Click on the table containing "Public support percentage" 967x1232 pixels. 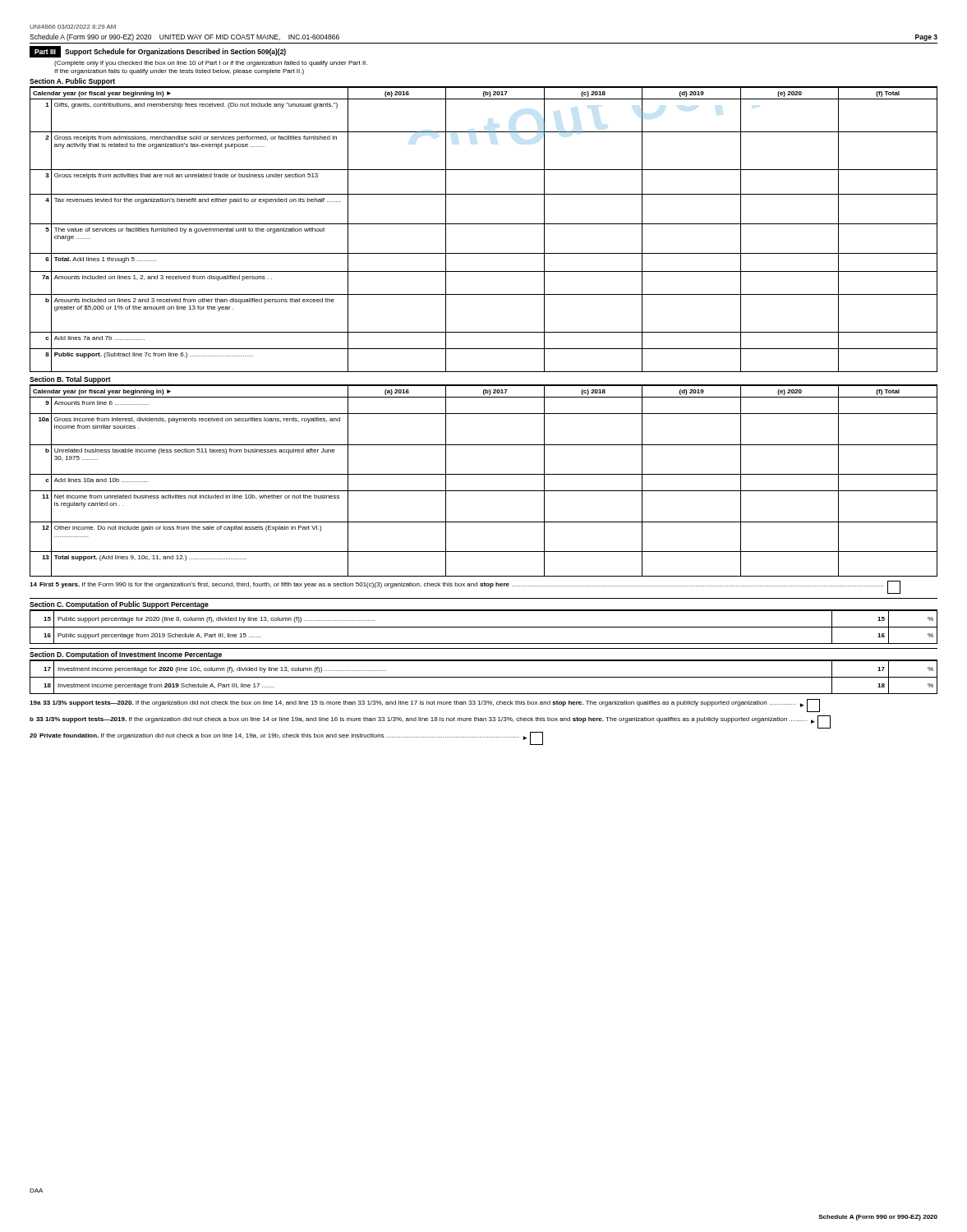tap(484, 627)
